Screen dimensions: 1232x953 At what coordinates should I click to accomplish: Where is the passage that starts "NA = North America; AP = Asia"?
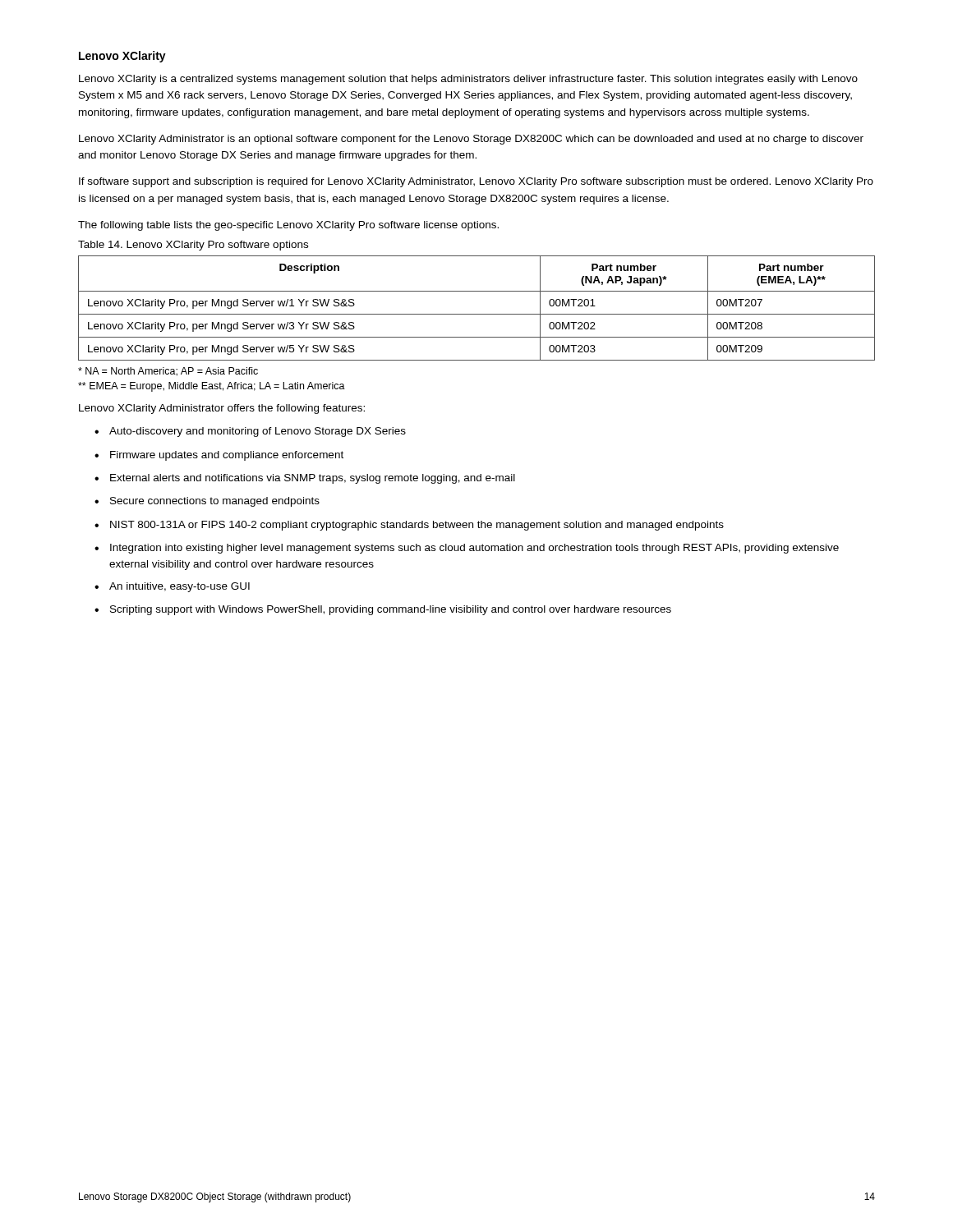[x=168, y=371]
